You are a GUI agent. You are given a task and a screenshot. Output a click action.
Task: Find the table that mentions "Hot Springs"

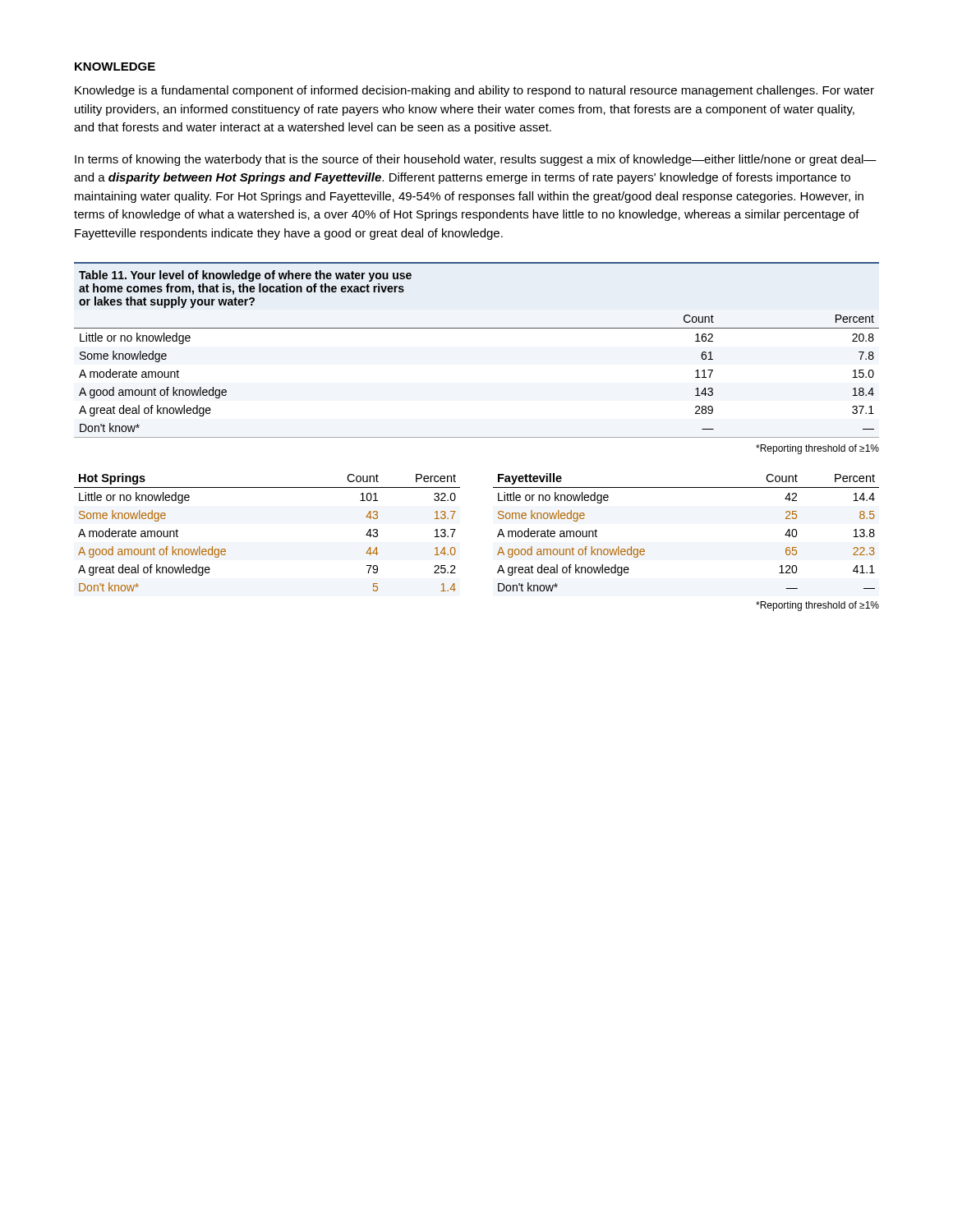(267, 540)
